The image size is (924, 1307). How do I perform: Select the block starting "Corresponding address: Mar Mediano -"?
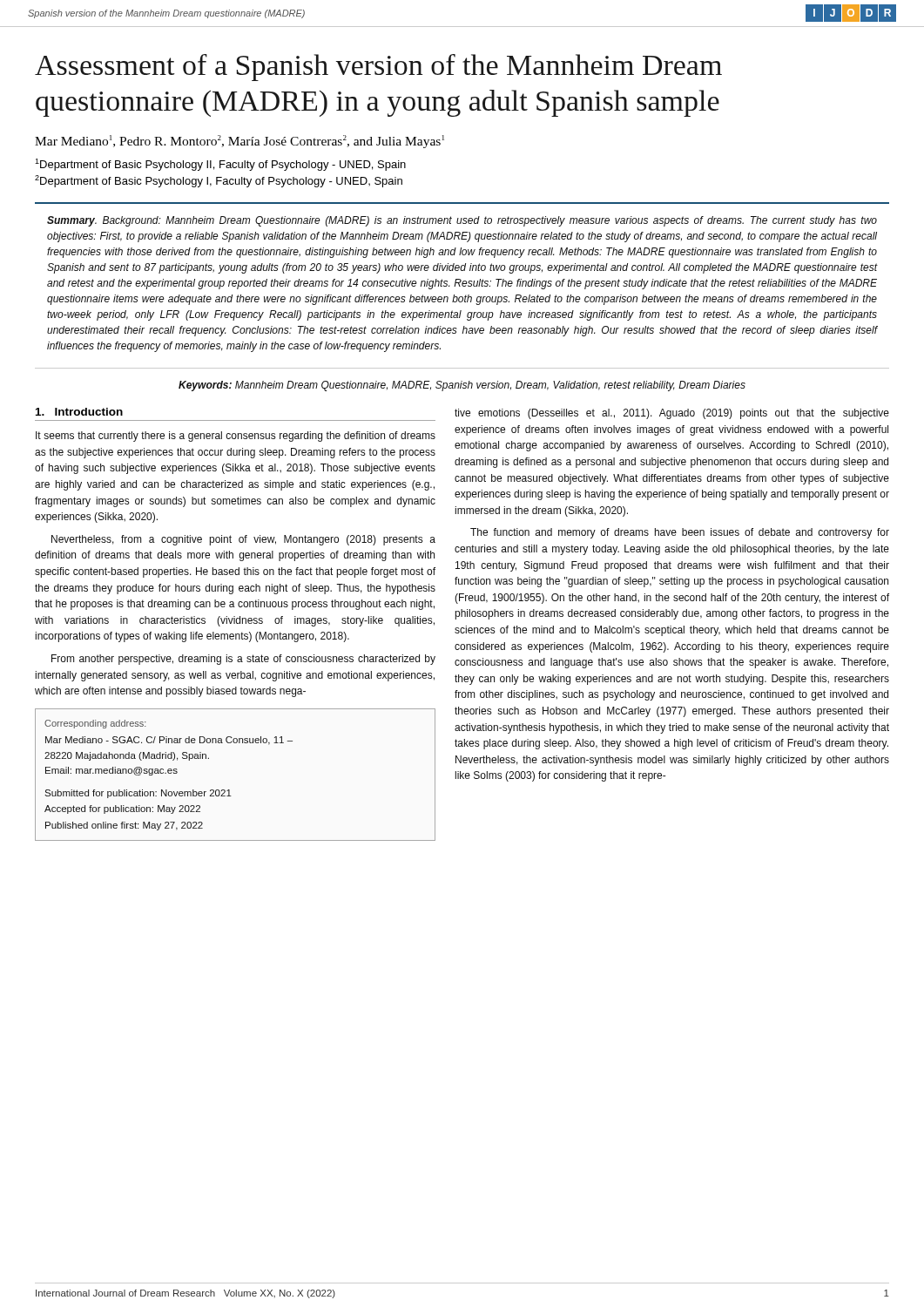point(95,724)
